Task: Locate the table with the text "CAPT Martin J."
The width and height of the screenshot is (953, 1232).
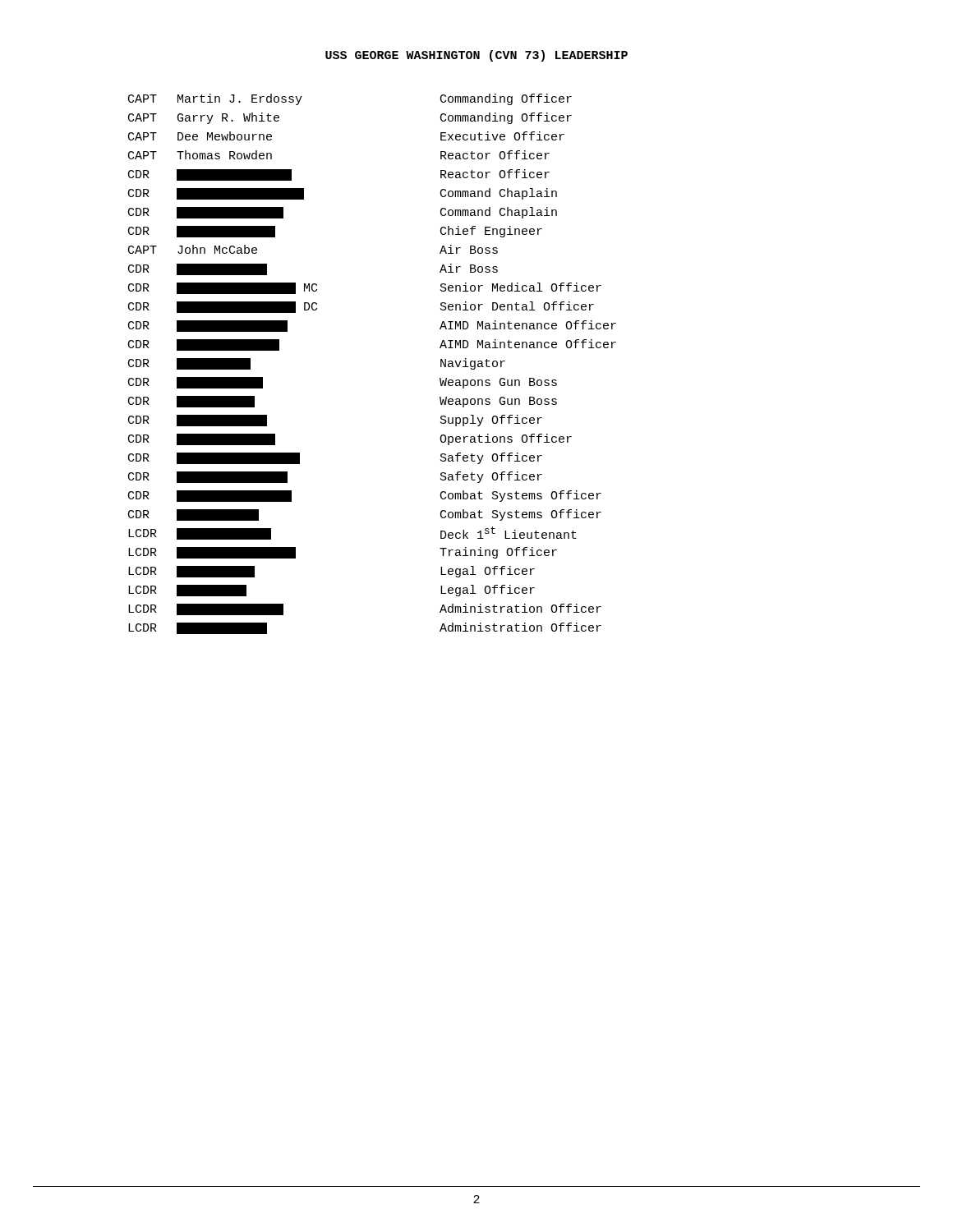Action: click(507, 364)
